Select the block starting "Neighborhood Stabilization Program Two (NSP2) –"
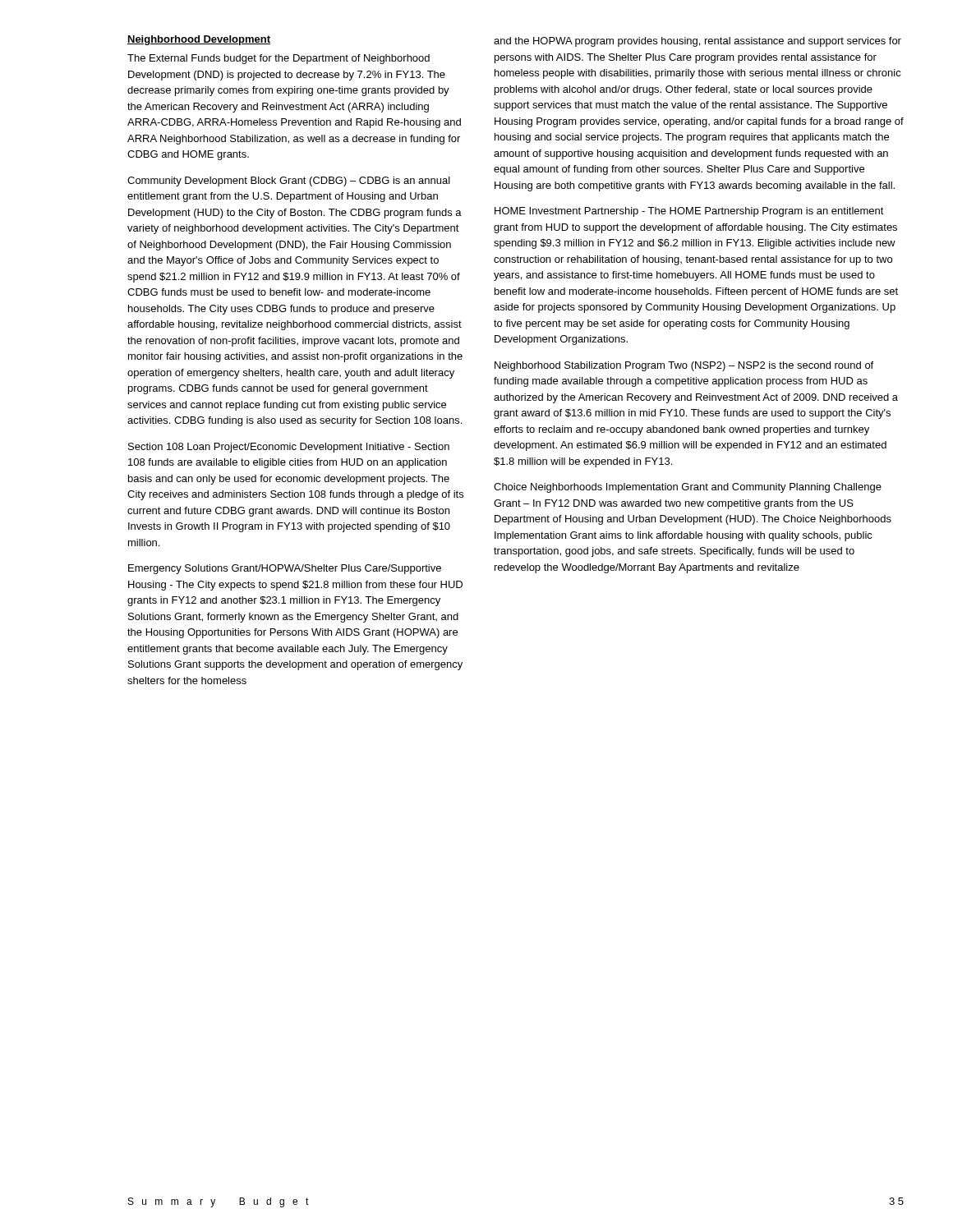The image size is (953, 1232). [x=699, y=413]
